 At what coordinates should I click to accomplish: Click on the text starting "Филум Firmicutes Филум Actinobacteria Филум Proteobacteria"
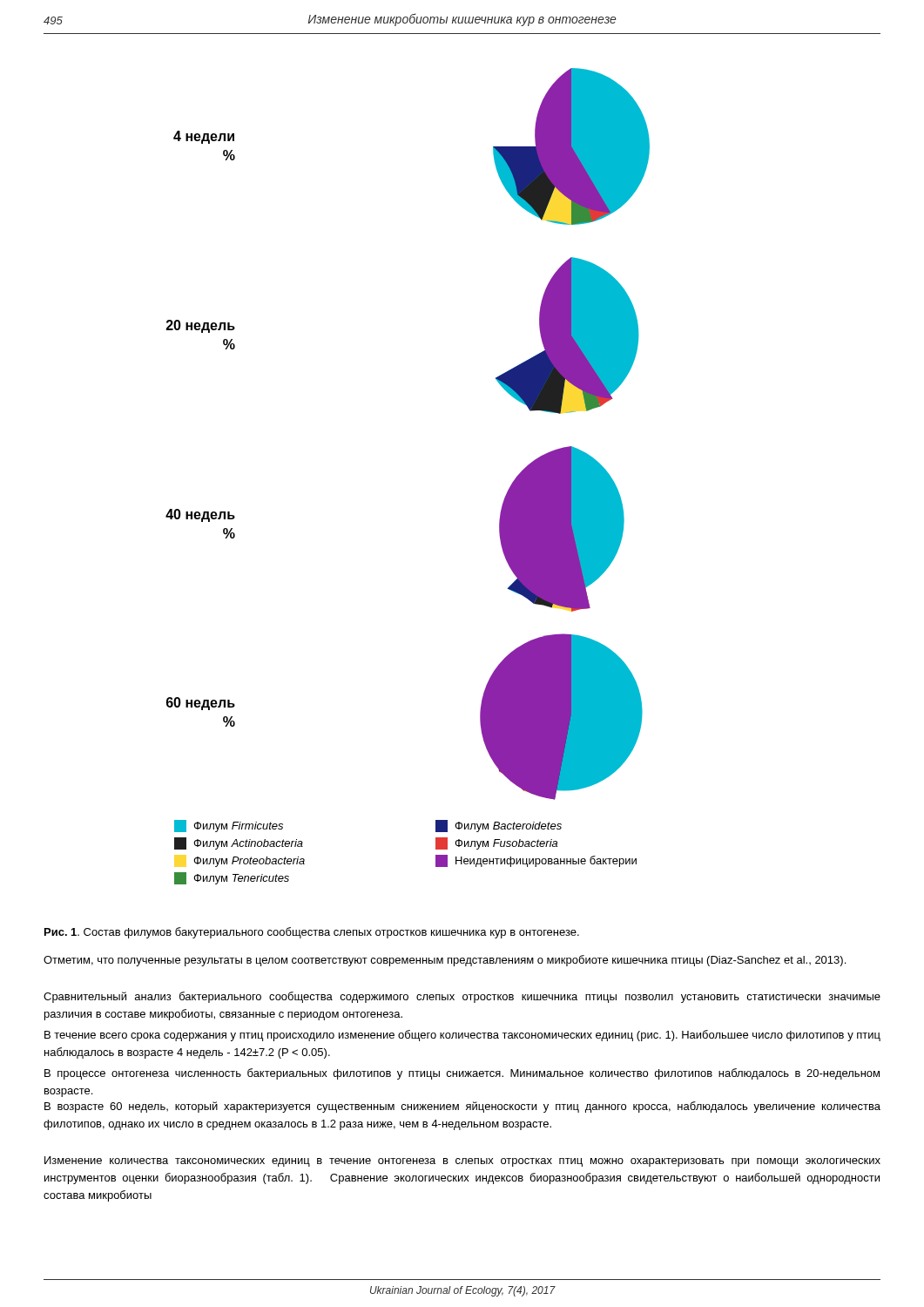tap(527, 852)
